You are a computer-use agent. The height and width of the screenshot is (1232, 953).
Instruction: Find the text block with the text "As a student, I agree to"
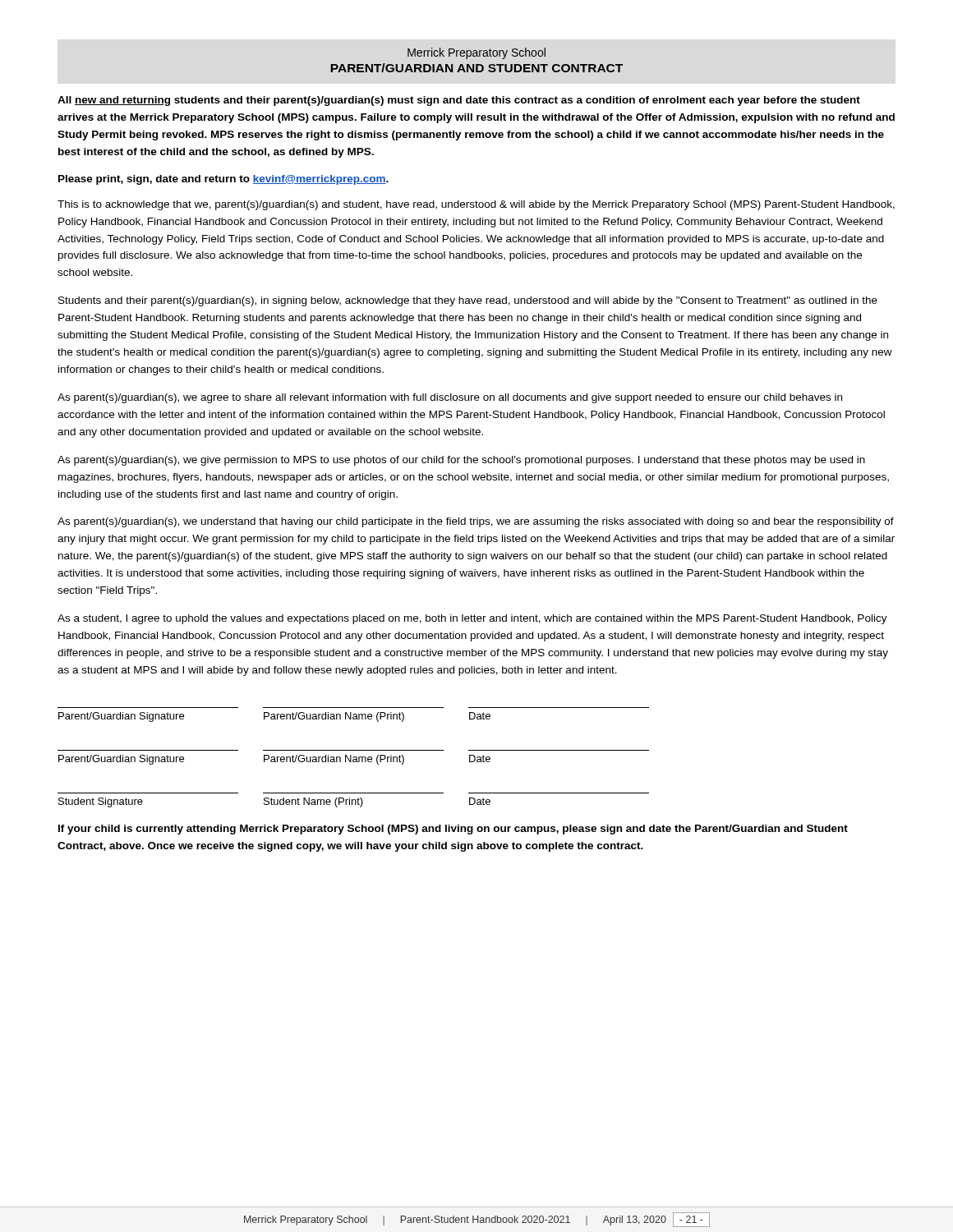[473, 644]
